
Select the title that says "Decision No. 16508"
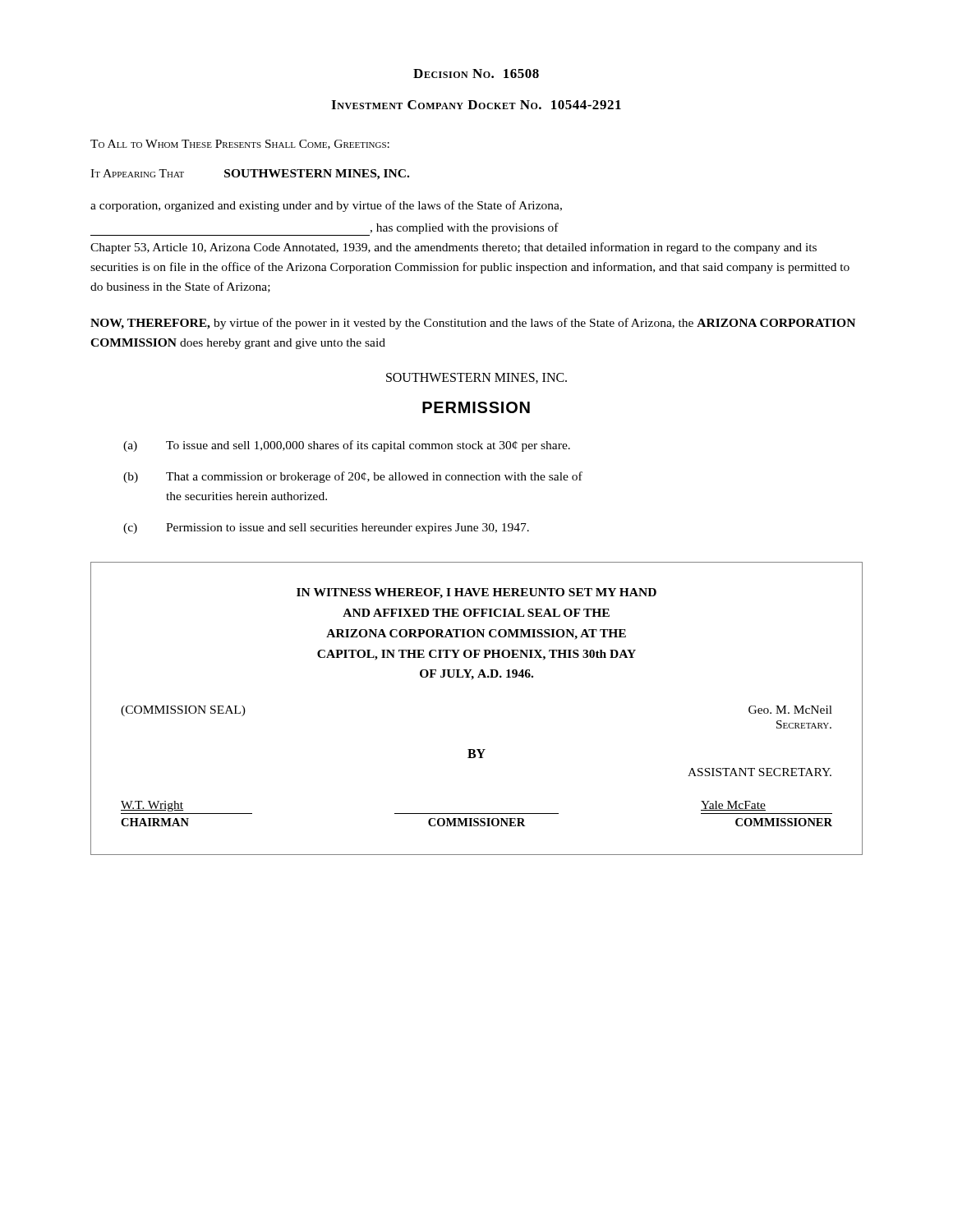476,73
